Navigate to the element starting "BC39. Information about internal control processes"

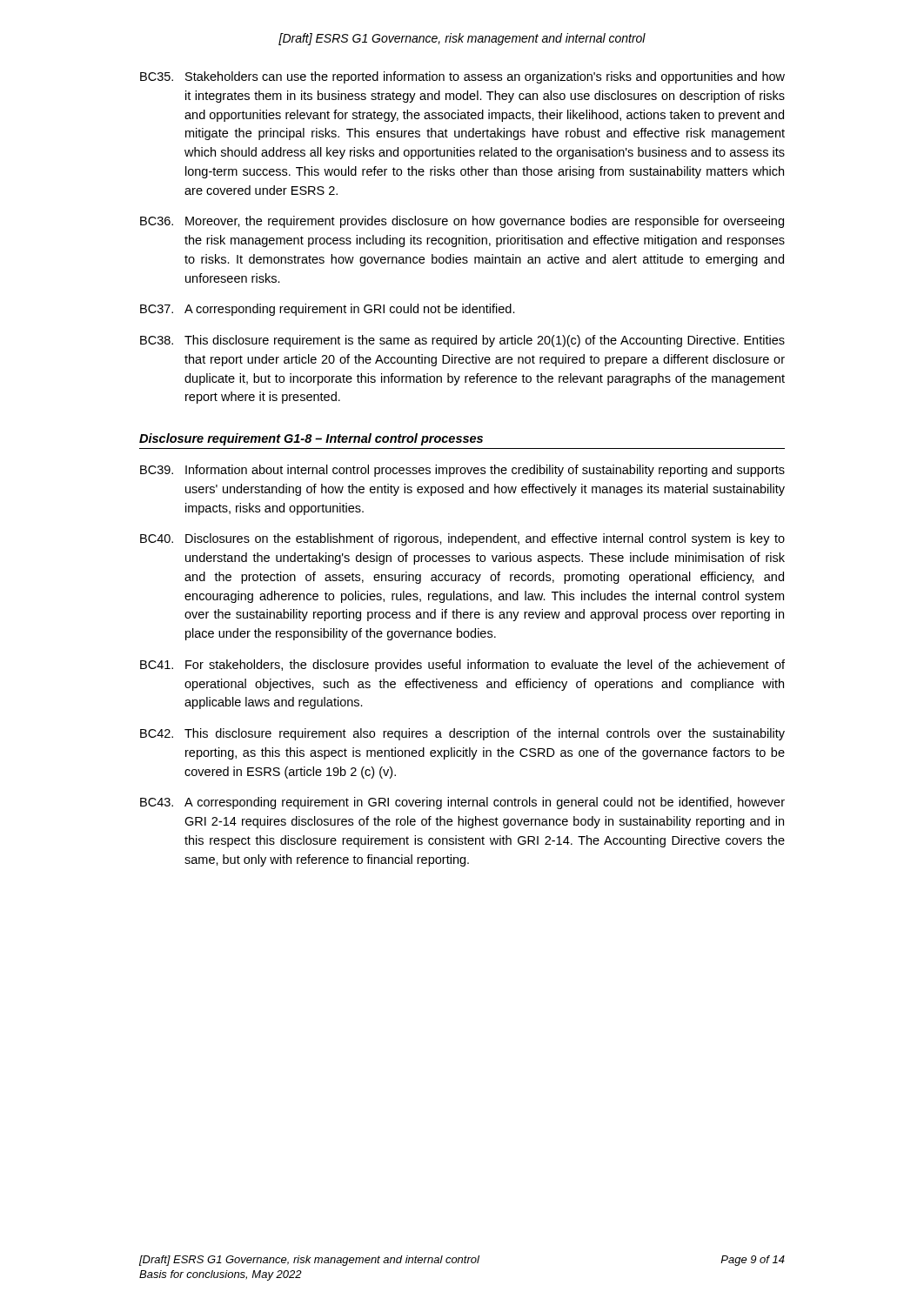(x=462, y=489)
